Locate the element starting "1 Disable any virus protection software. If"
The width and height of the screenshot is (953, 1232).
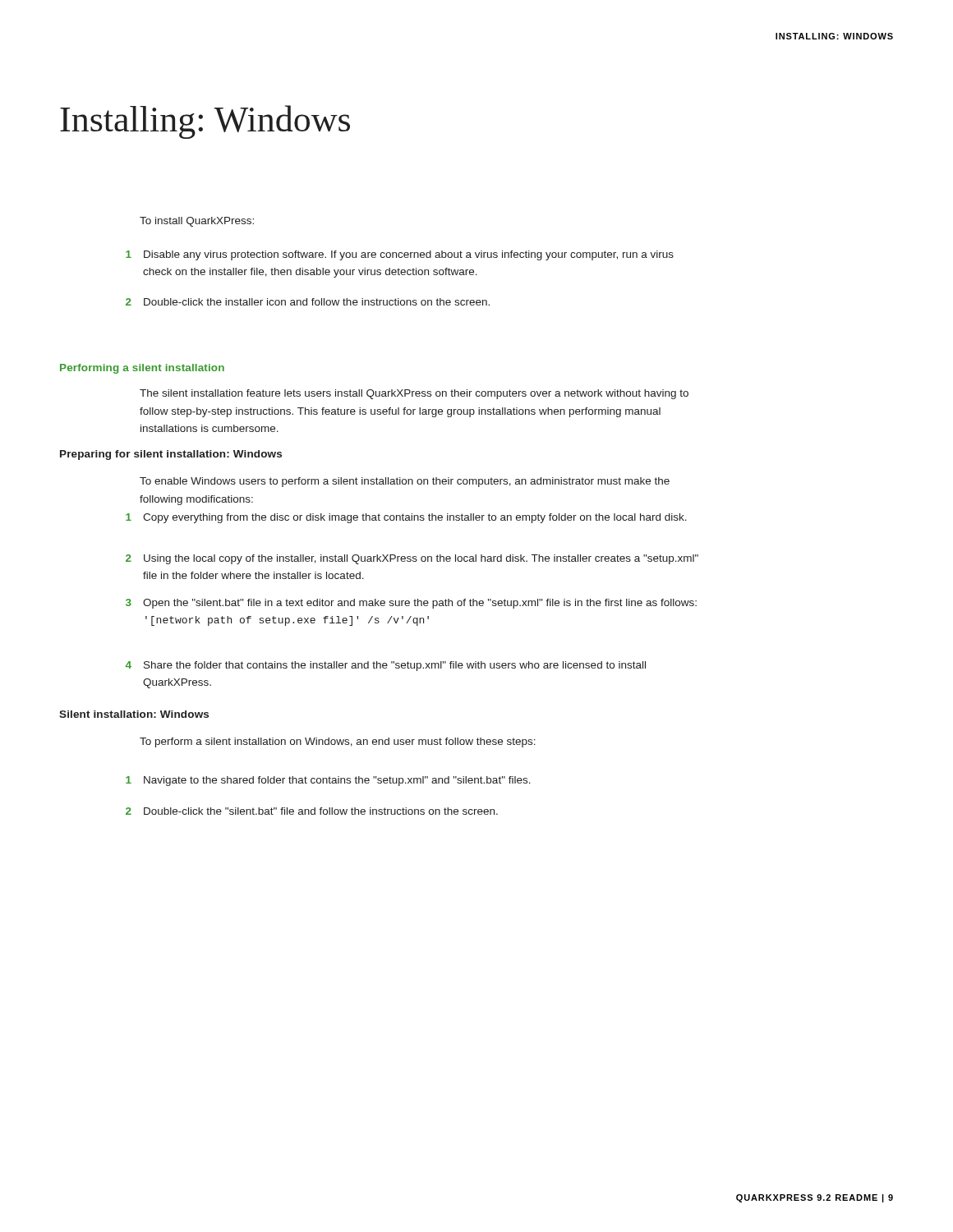click(380, 264)
